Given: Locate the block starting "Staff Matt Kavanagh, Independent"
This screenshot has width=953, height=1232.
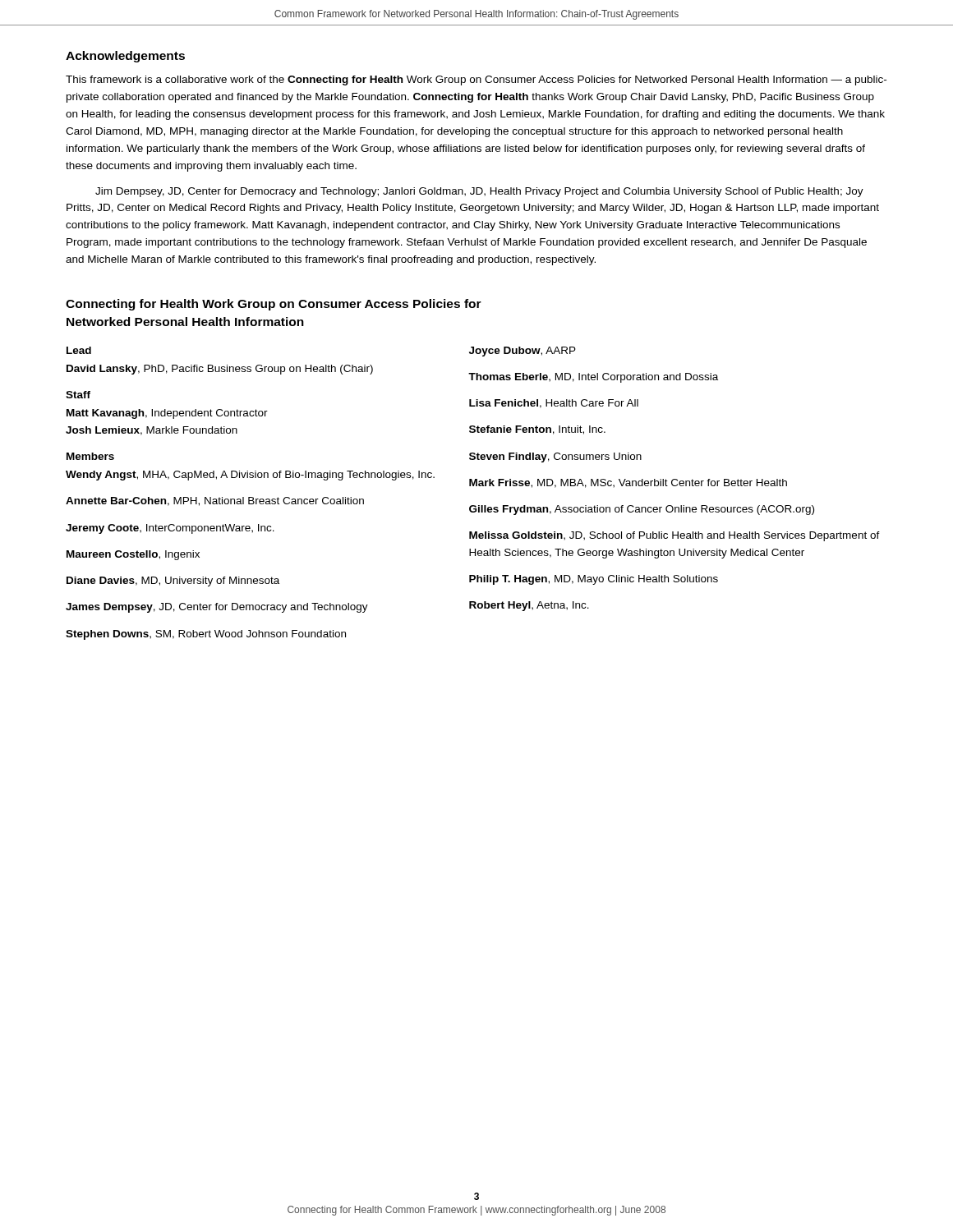Looking at the screenshot, I should coord(259,411).
